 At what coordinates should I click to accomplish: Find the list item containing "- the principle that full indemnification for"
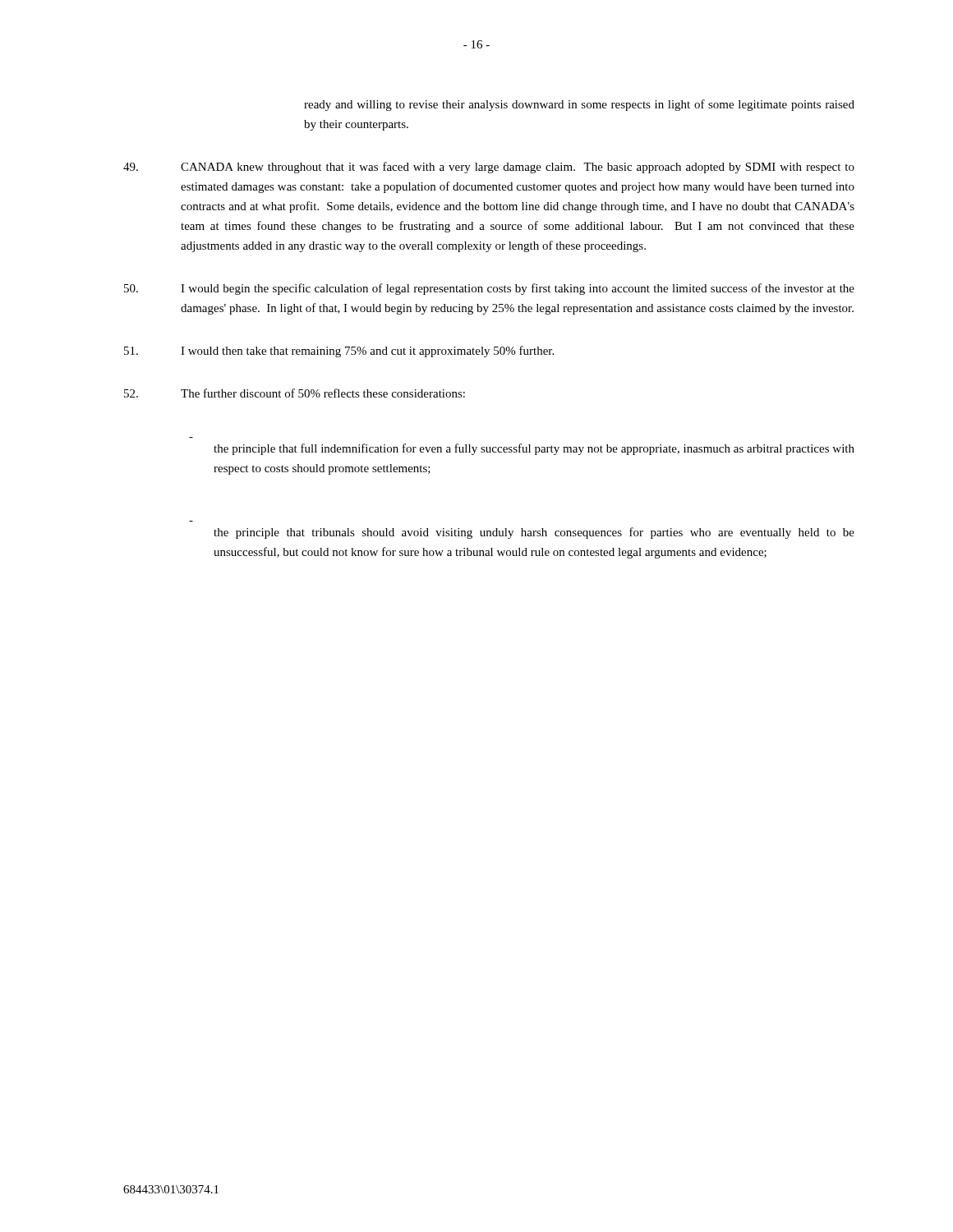coord(522,458)
